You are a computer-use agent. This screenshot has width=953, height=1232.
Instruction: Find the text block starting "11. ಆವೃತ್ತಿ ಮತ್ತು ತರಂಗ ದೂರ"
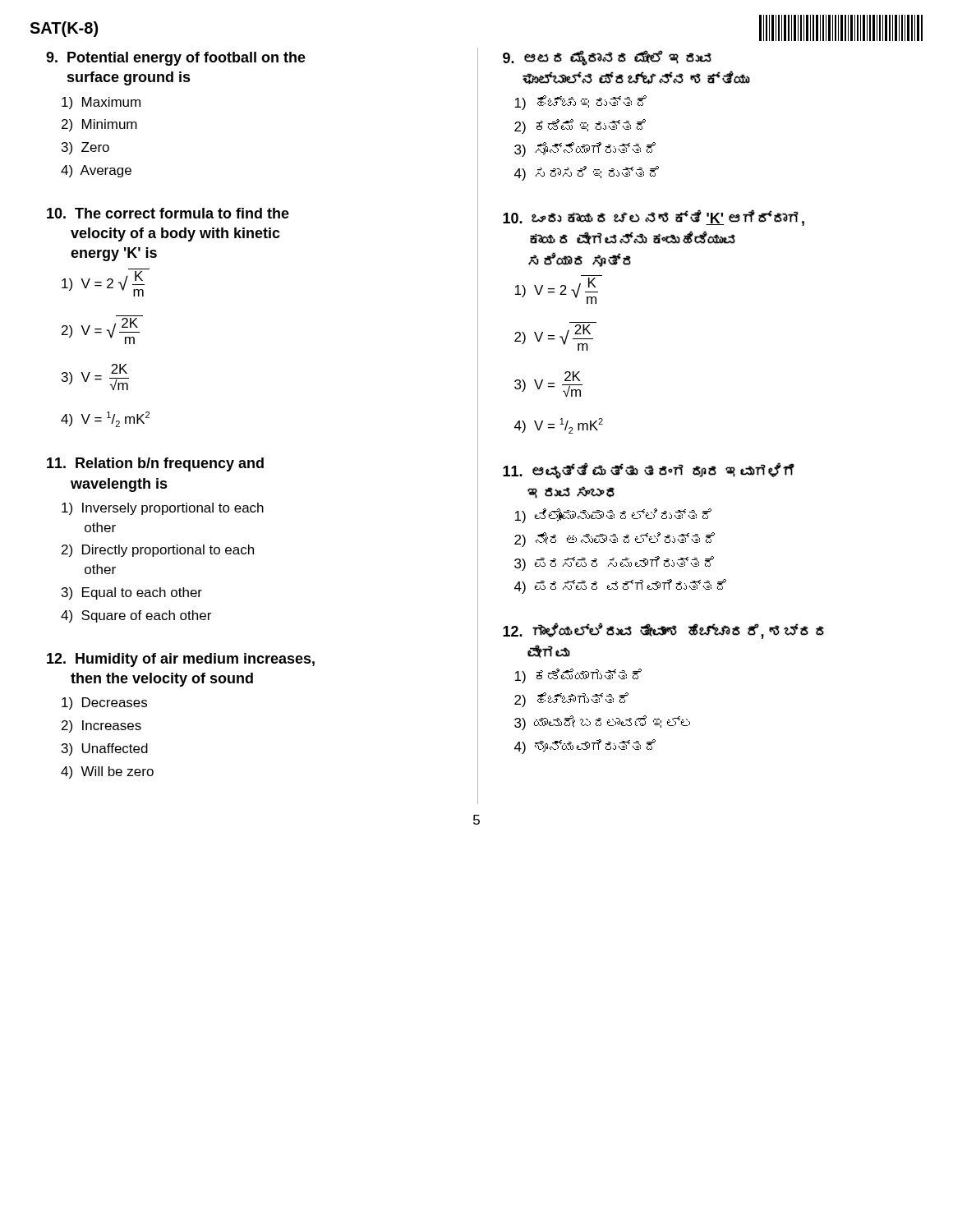[711, 529]
